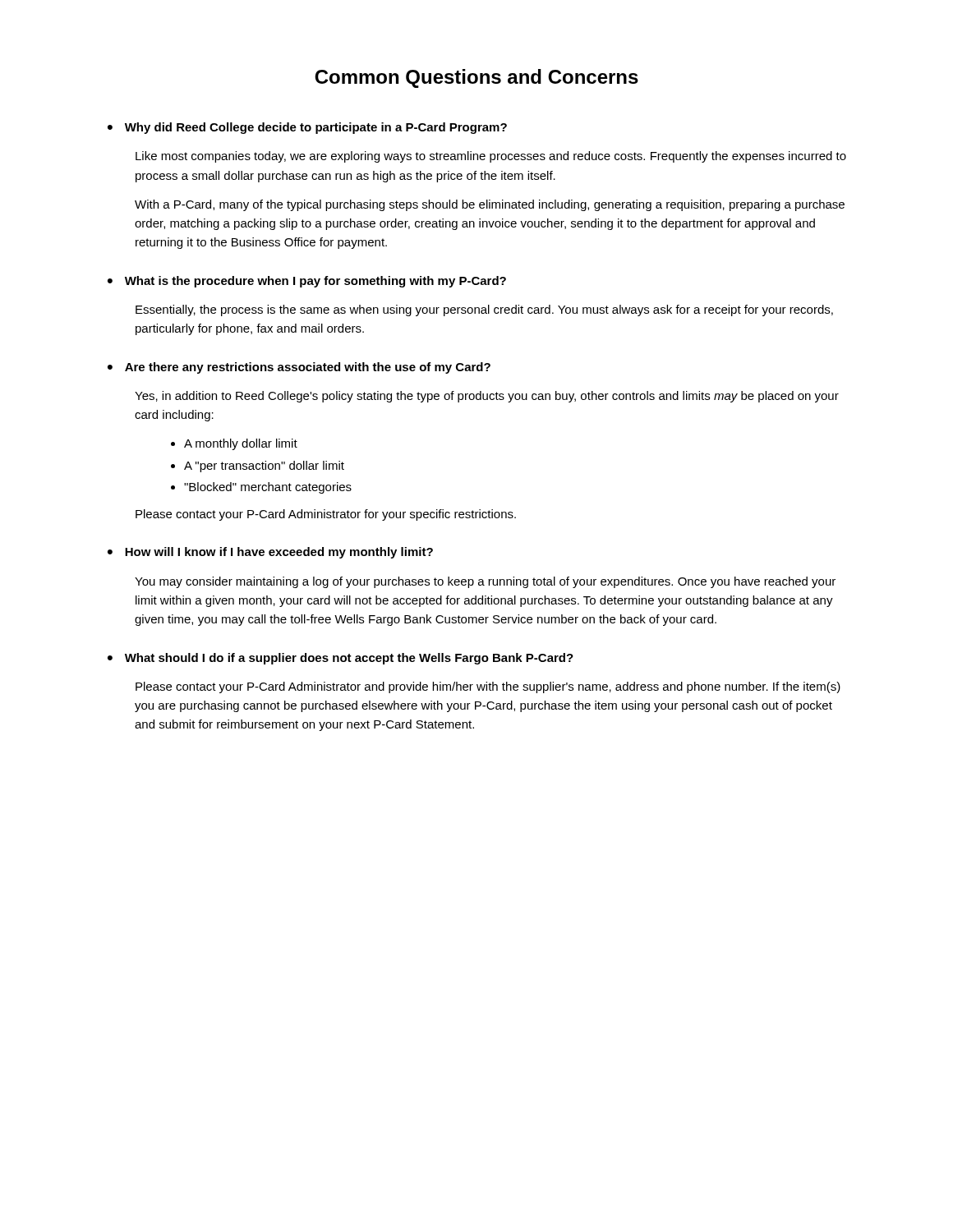953x1232 pixels.
Task: Click the title
Action: [476, 77]
